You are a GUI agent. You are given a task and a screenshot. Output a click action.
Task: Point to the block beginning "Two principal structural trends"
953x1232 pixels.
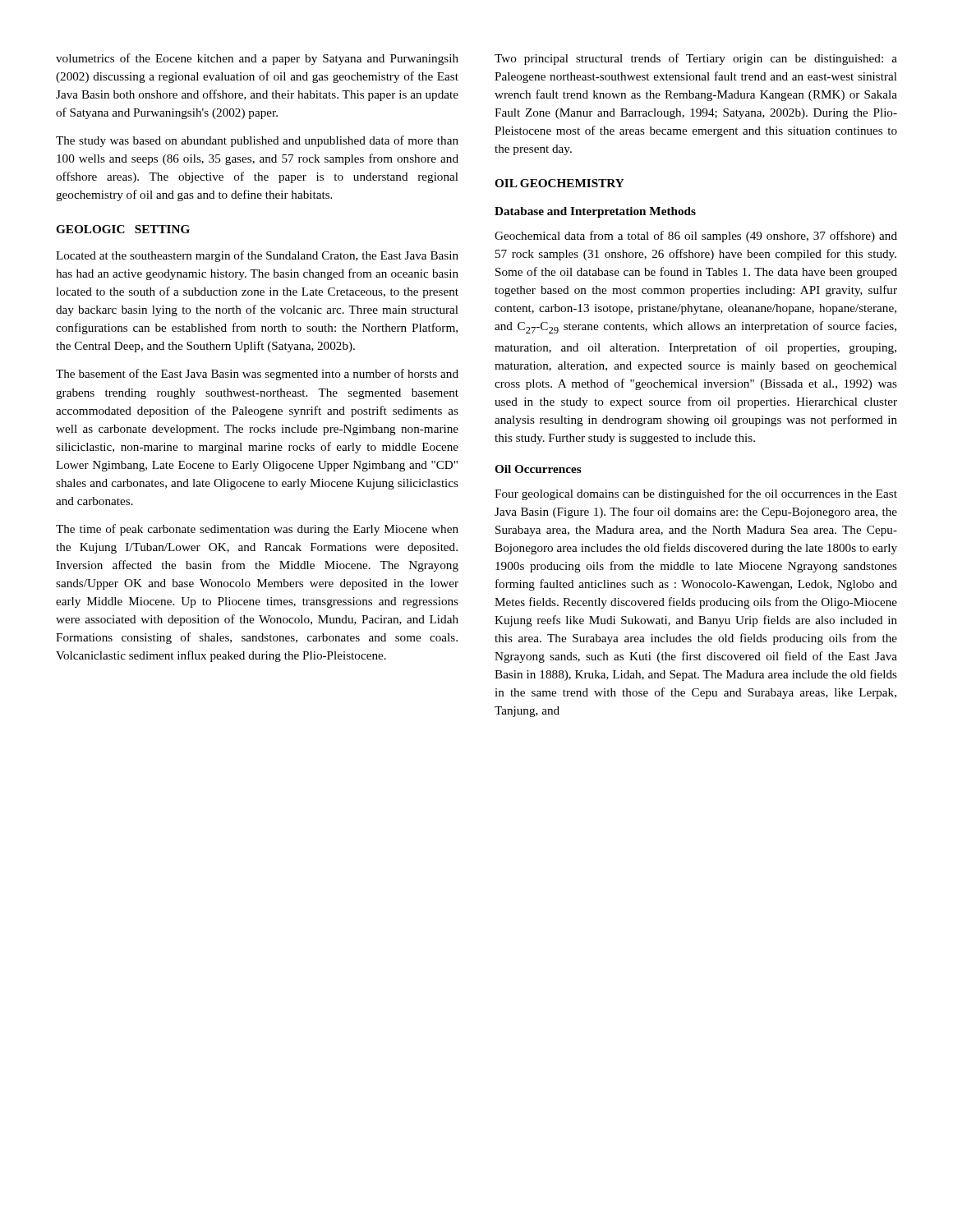[x=696, y=104]
